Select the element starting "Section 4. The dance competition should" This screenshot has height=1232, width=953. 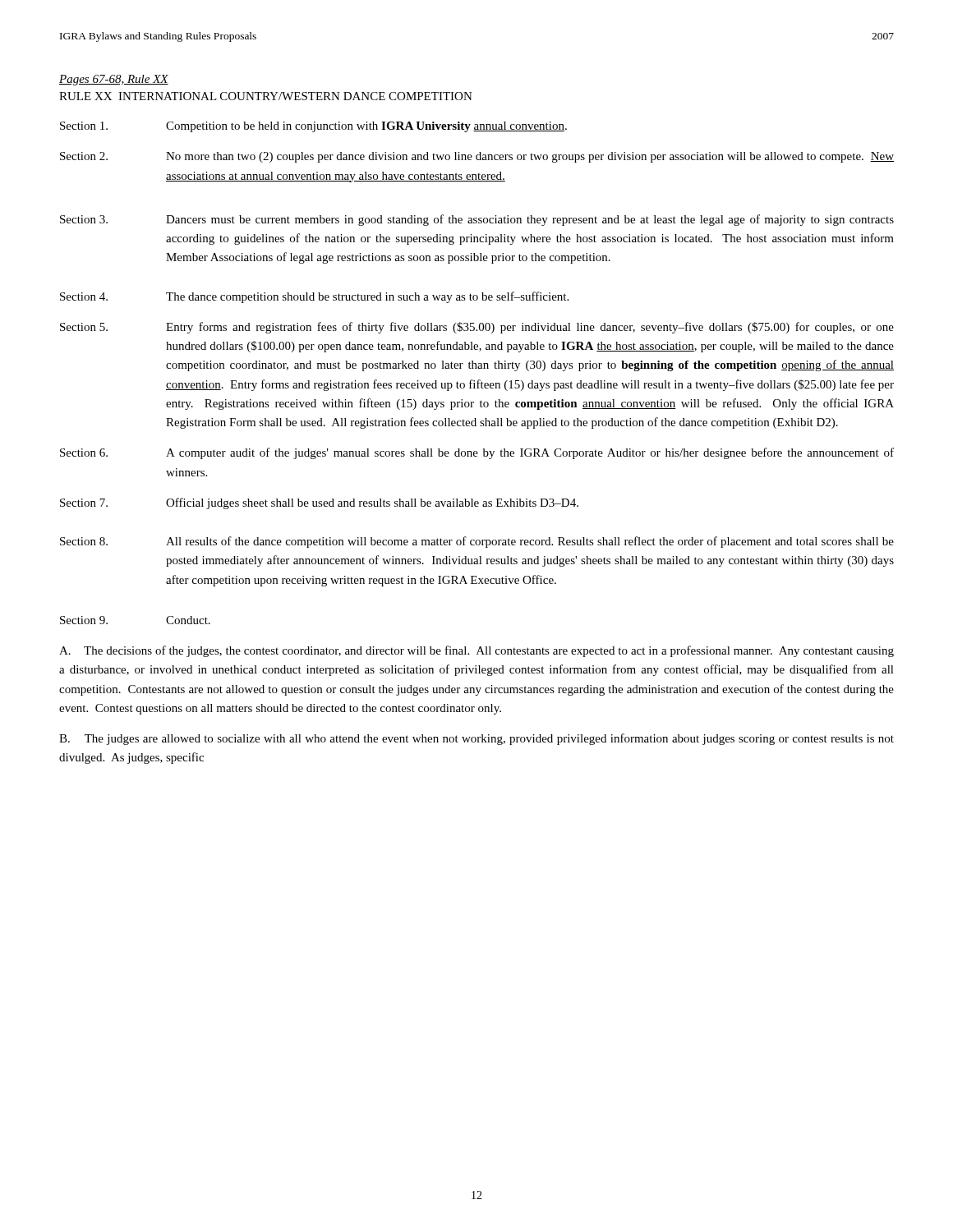click(x=476, y=297)
